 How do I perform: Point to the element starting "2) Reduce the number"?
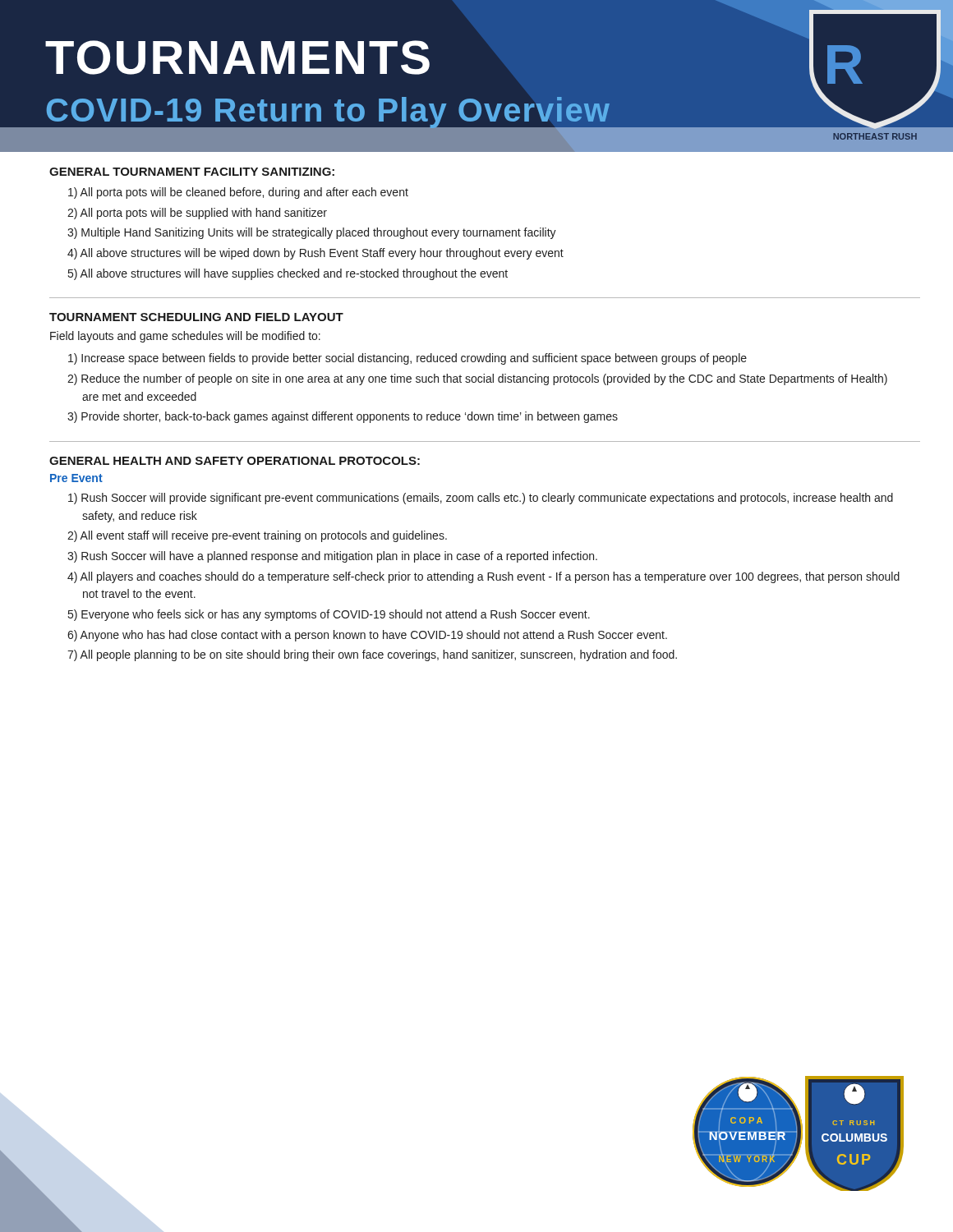[478, 387]
